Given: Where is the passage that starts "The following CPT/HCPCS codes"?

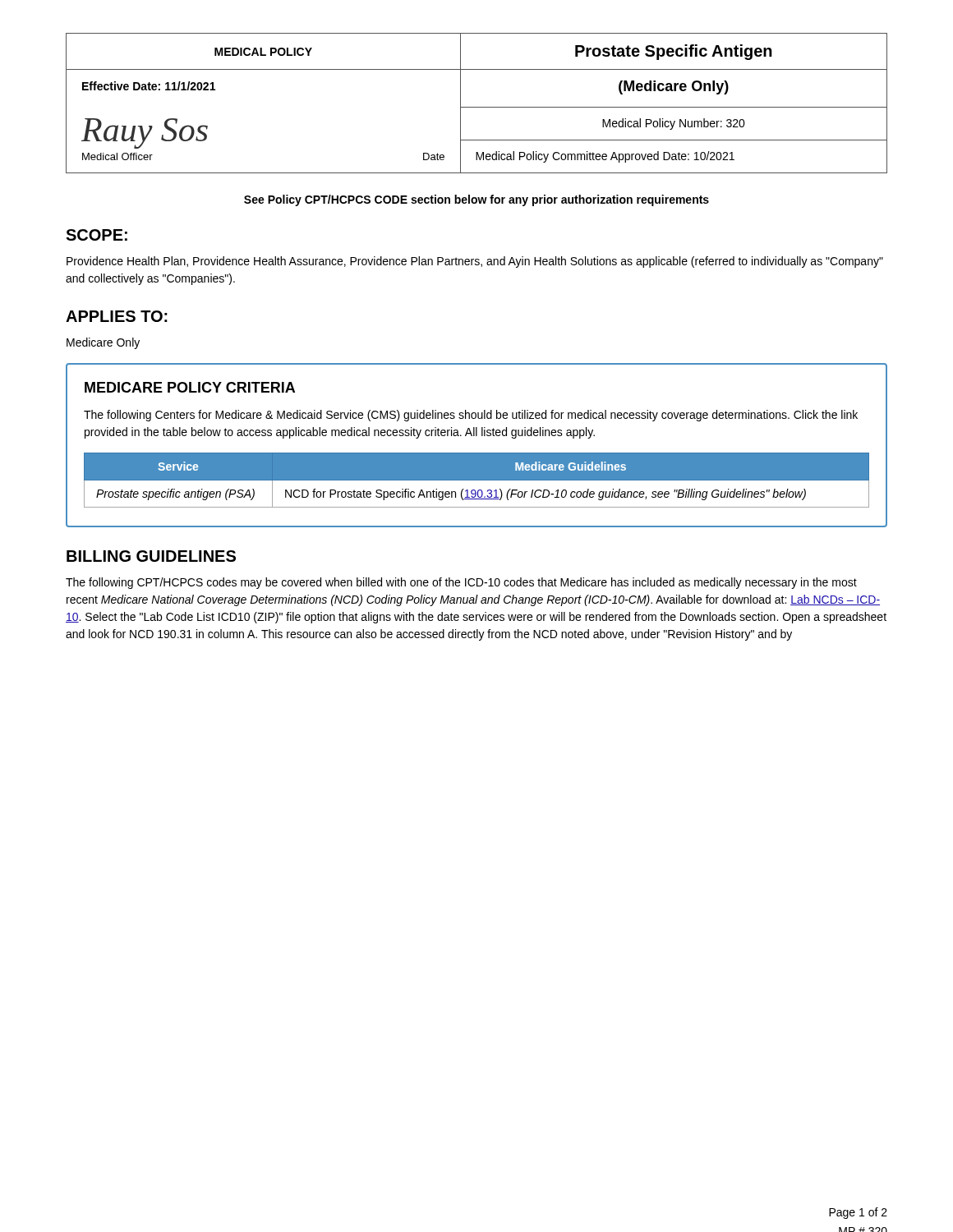Looking at the screenshot, I should tap(476, 608).
